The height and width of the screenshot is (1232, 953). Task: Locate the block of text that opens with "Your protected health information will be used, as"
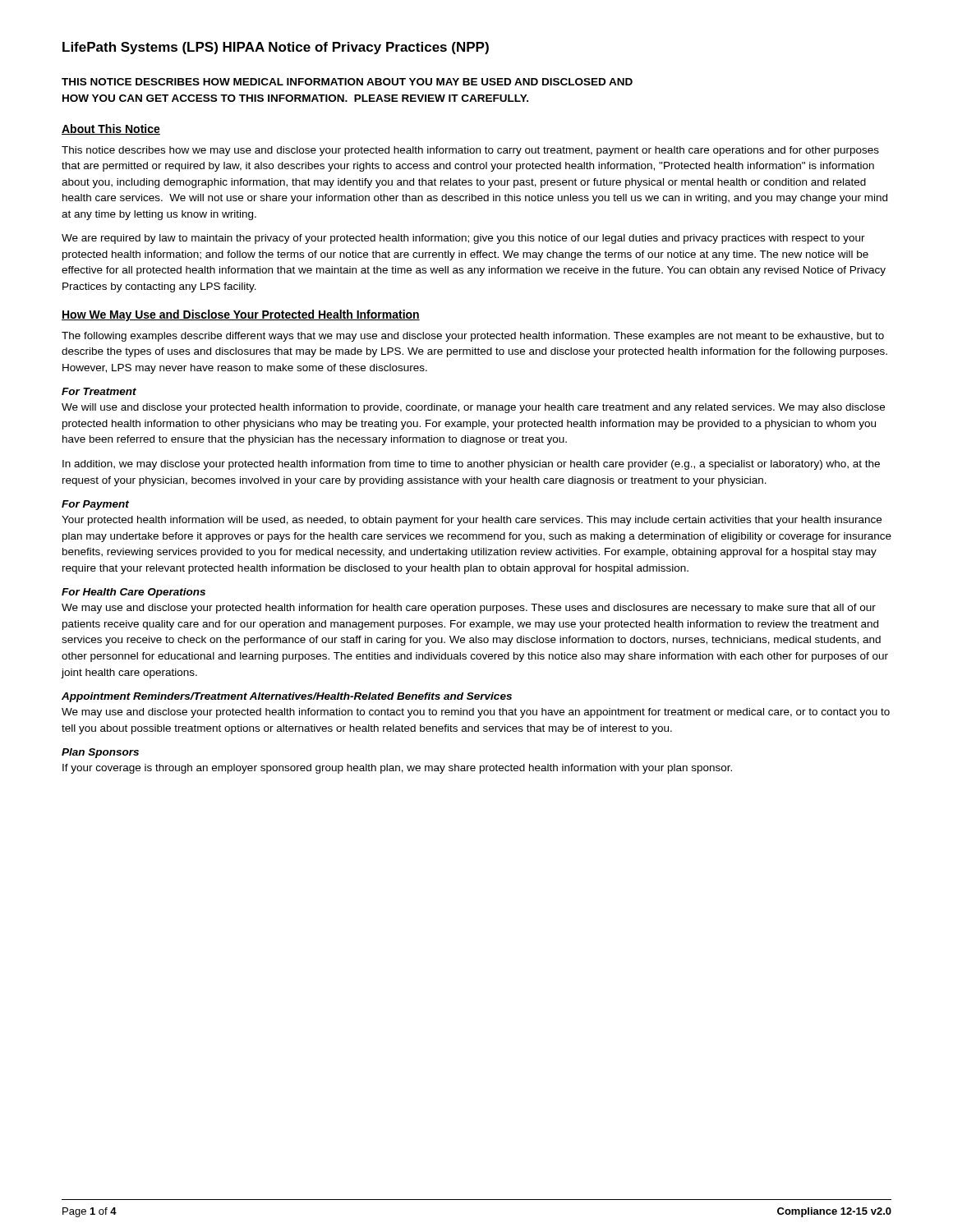tap(476, 544)
